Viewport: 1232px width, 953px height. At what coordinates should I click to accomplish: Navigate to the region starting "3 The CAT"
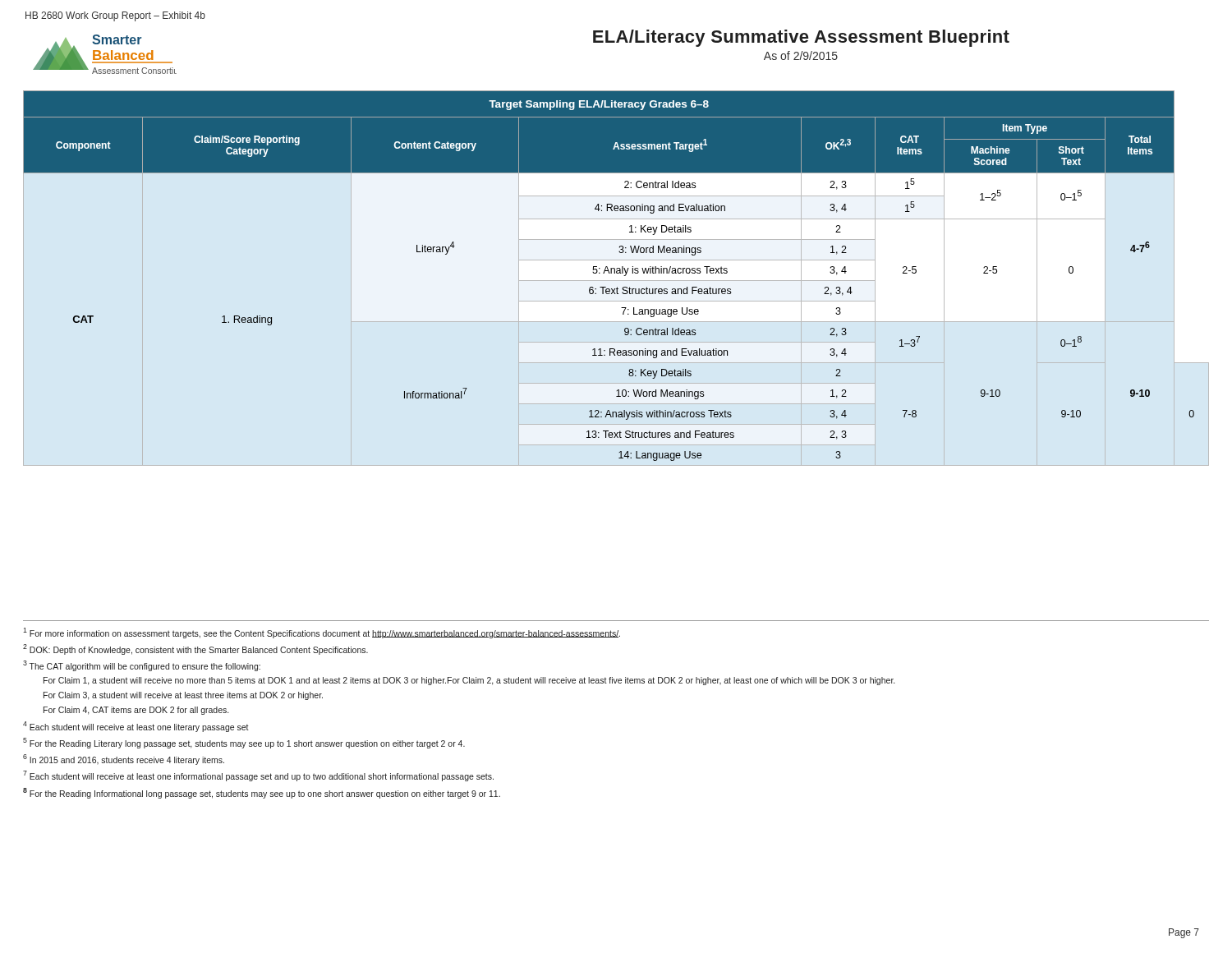[142, 665]
